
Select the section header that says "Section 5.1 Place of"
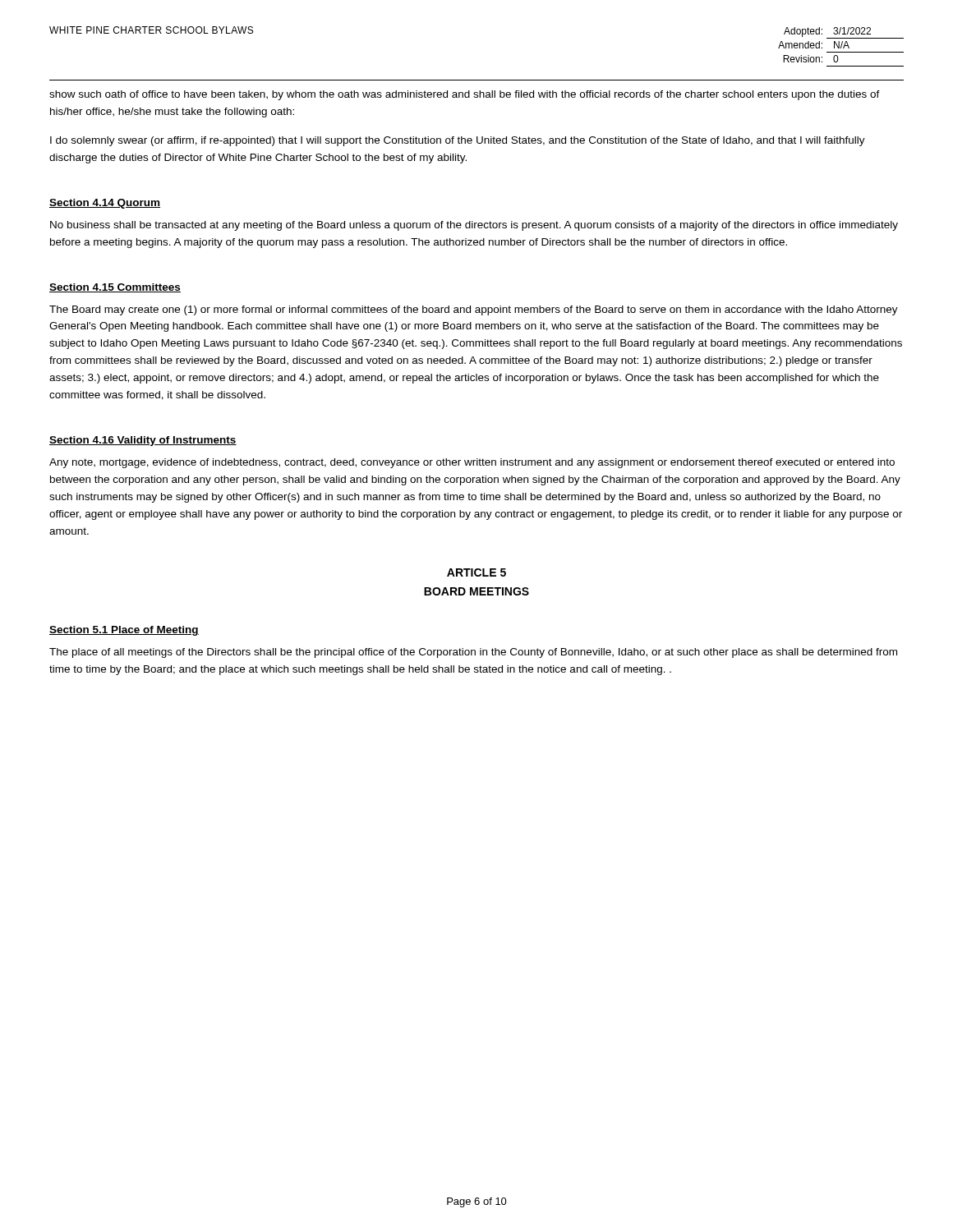(x=124, y=630)
